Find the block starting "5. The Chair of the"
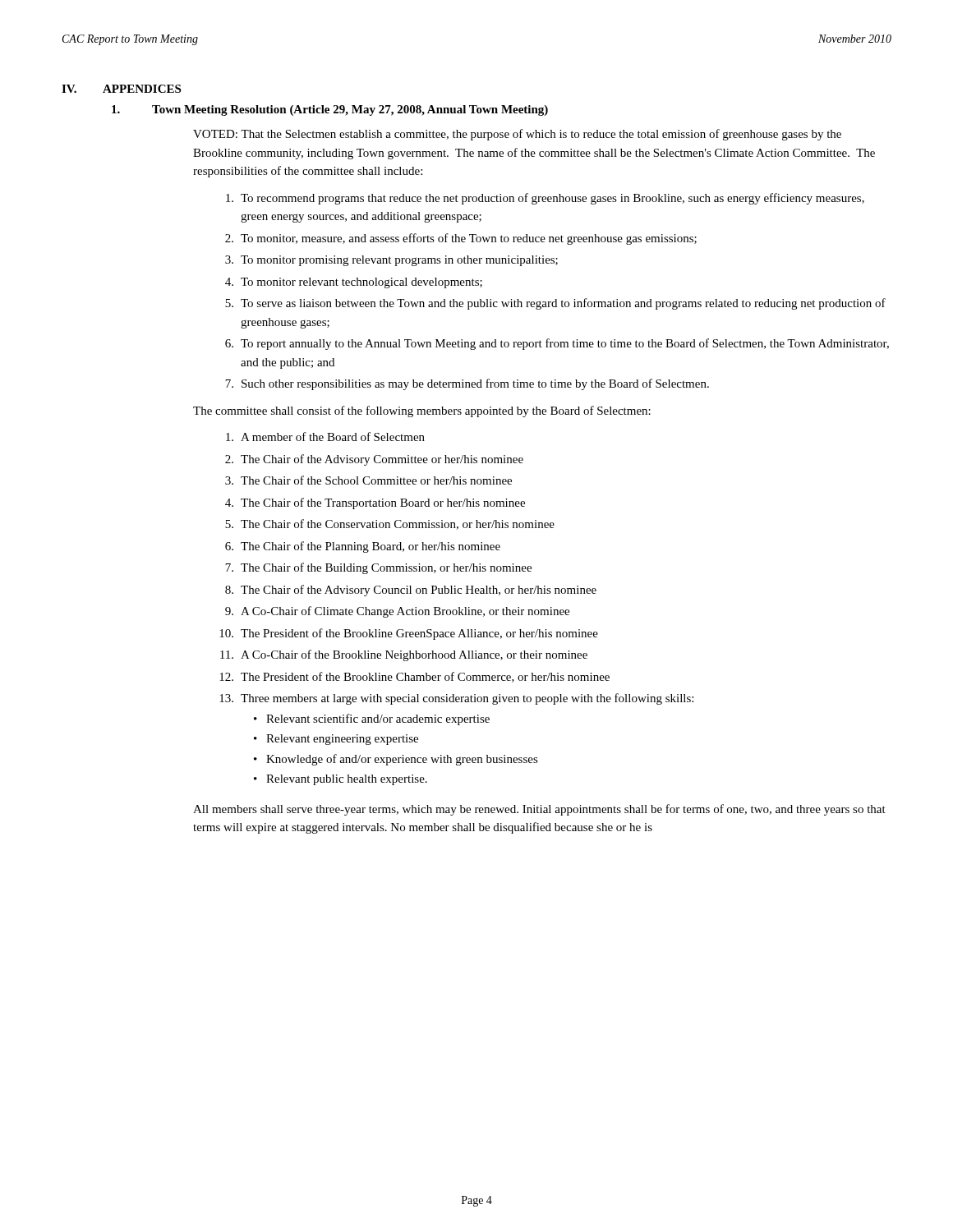 pyautogui.click(x=555, y=524)
